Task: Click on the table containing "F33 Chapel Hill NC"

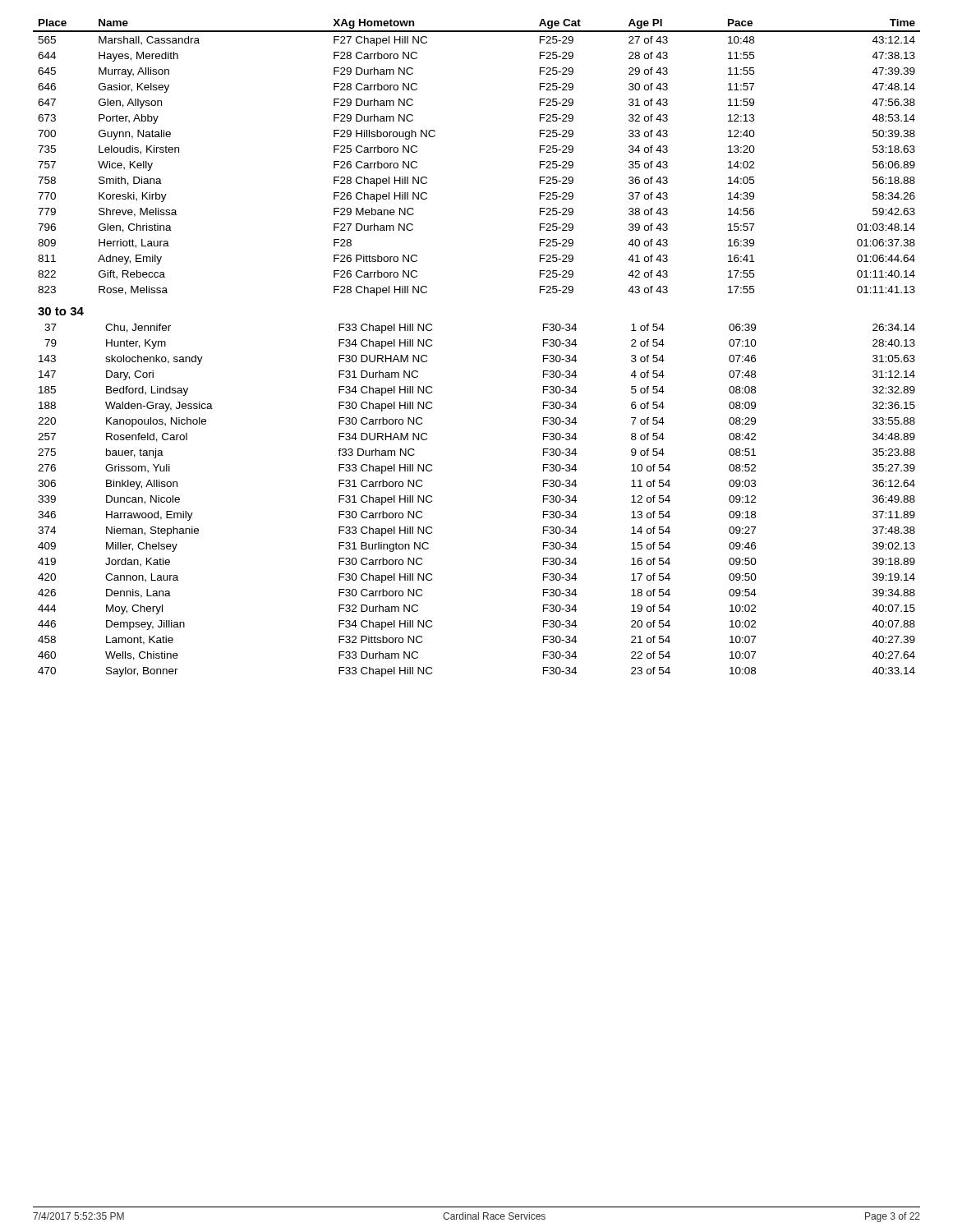Action: tap(476, 499)
